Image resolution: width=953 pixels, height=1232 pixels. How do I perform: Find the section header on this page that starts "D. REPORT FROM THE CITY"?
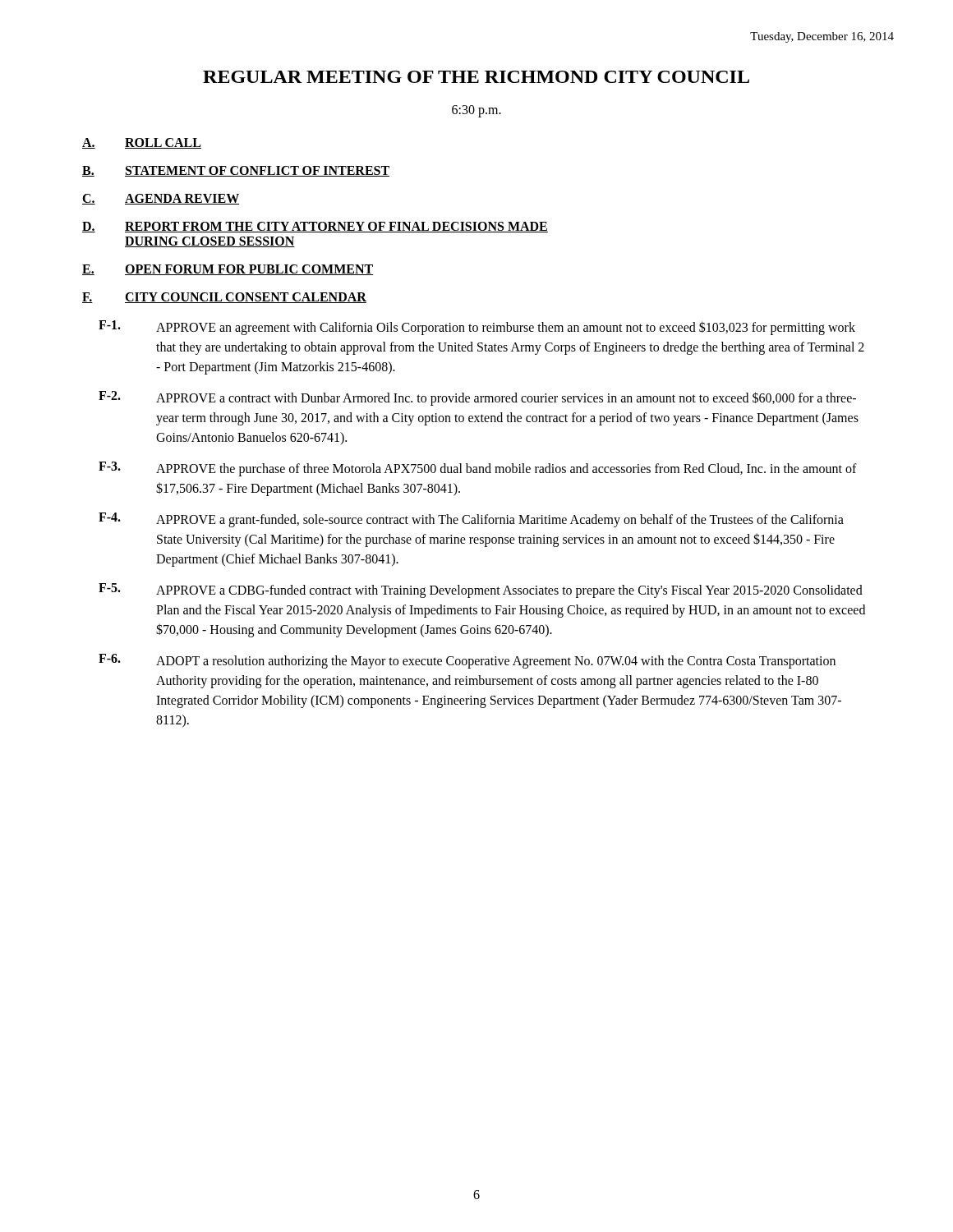pyautogui.click(x=315, y=234)
